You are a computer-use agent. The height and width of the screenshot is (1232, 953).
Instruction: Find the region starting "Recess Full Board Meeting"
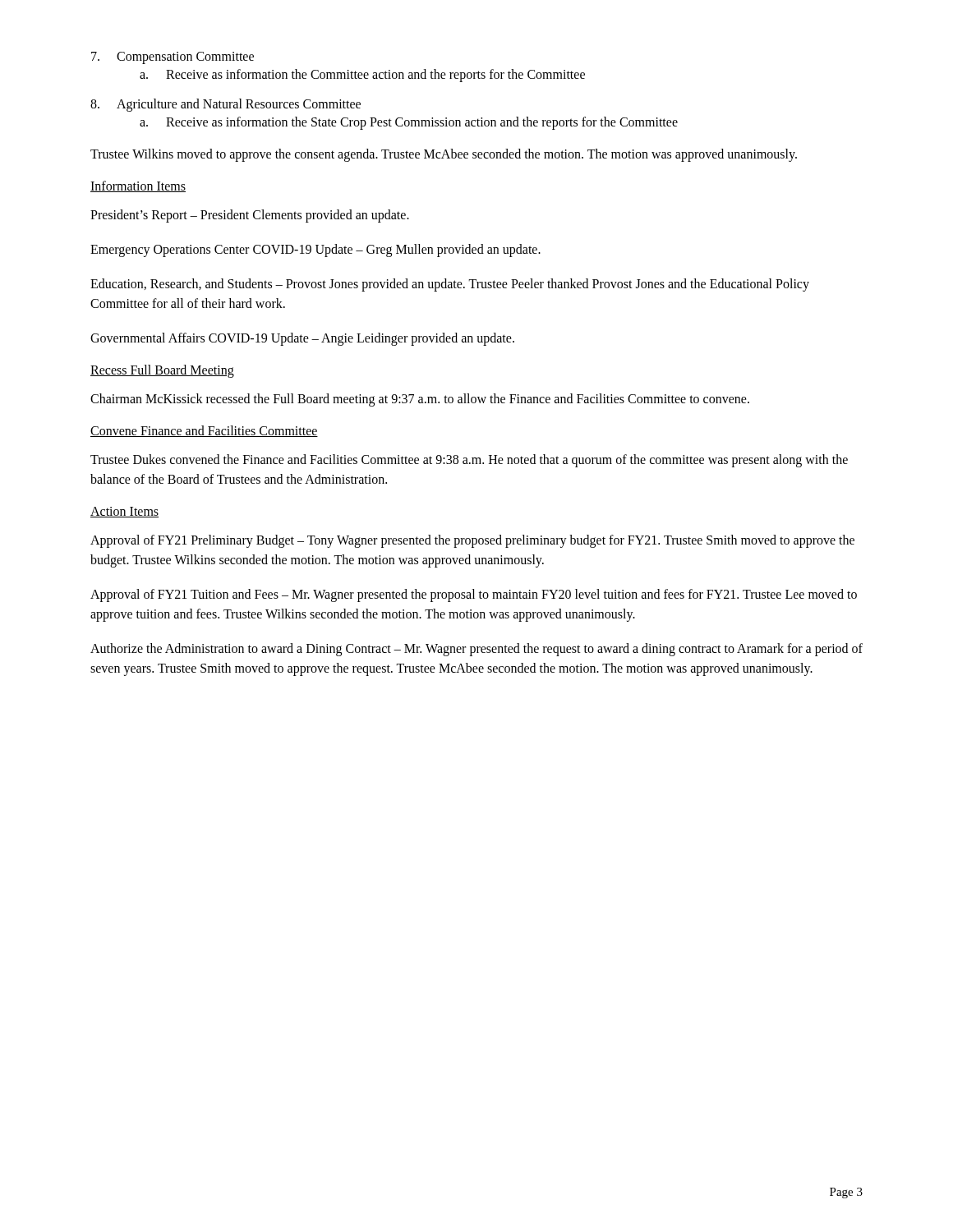click(162, 370)
